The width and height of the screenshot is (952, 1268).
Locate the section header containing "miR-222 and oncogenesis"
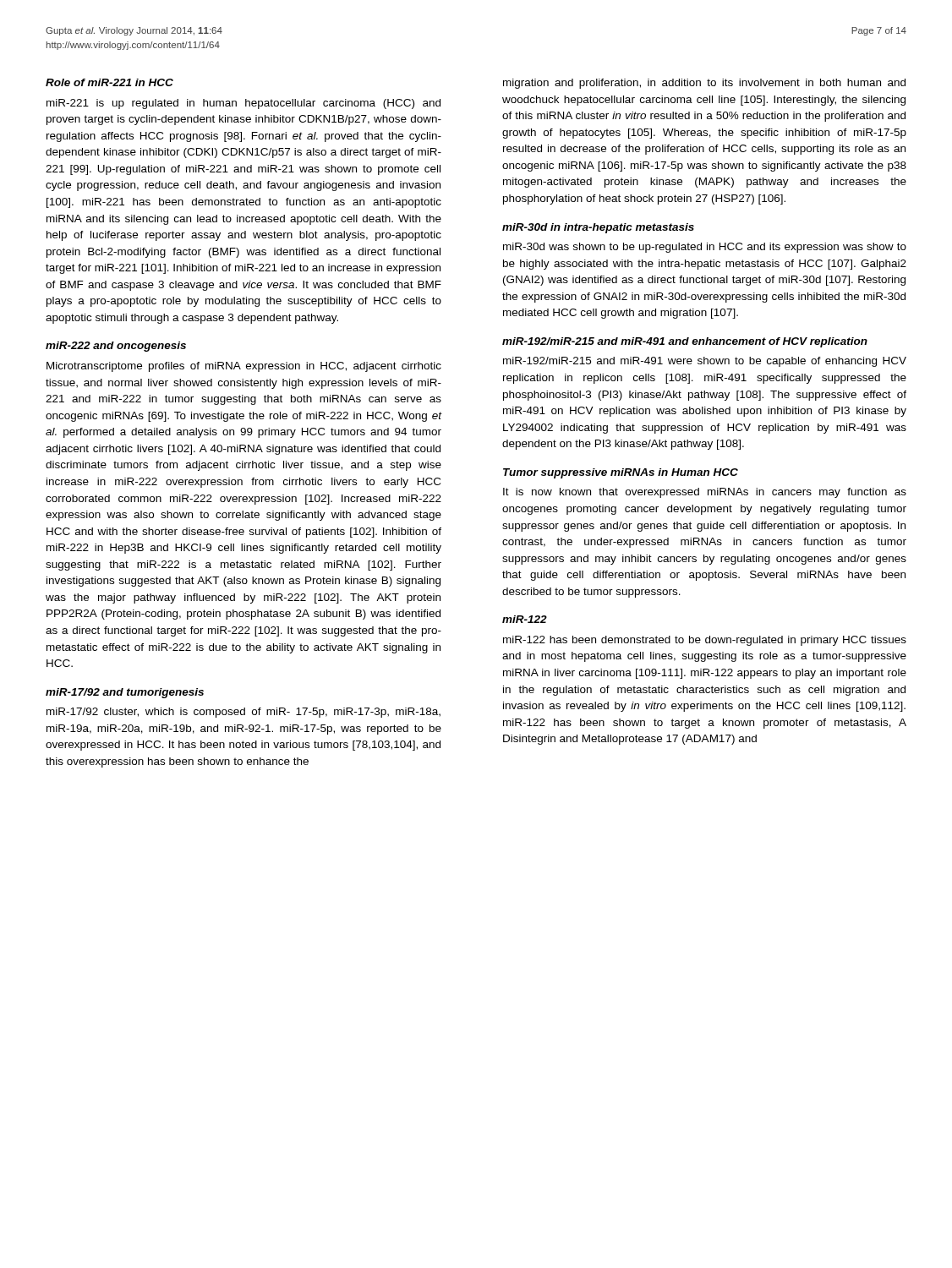click(x=116, y=346)
